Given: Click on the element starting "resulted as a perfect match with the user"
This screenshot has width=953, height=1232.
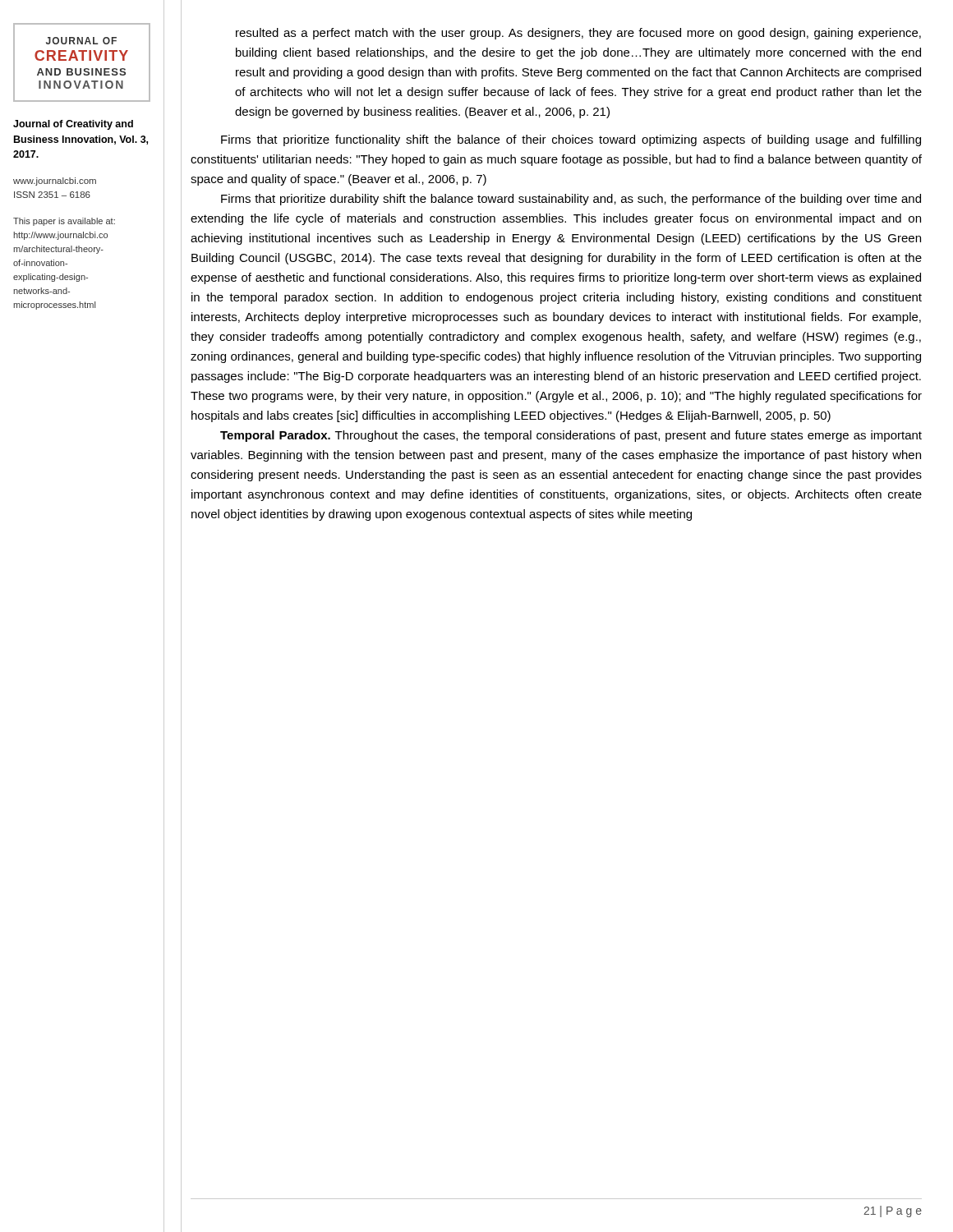Looking at the screenshot, I should click(x=578, y=72).
